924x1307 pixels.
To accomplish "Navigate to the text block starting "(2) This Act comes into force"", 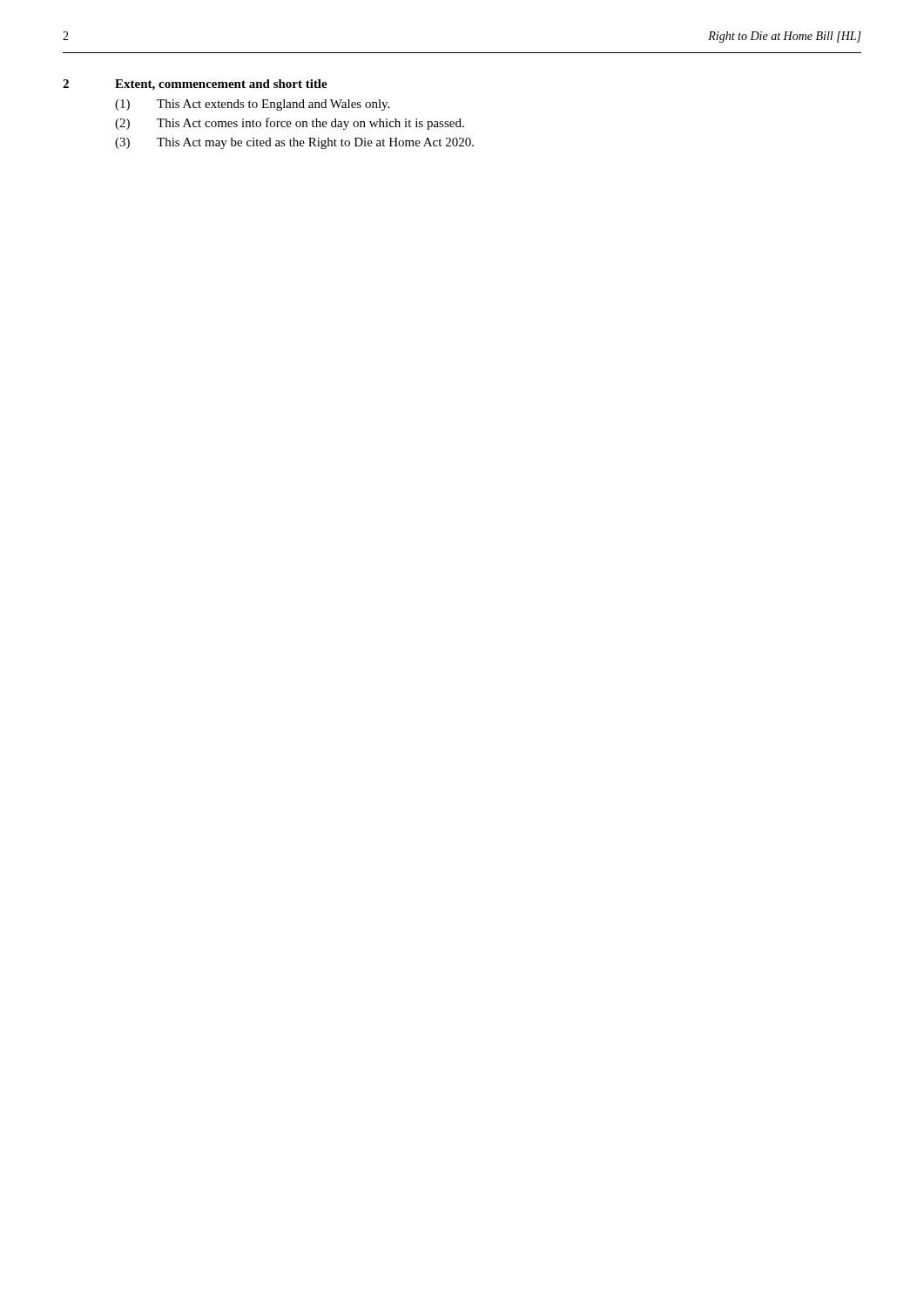I will (x=290, y=123).
